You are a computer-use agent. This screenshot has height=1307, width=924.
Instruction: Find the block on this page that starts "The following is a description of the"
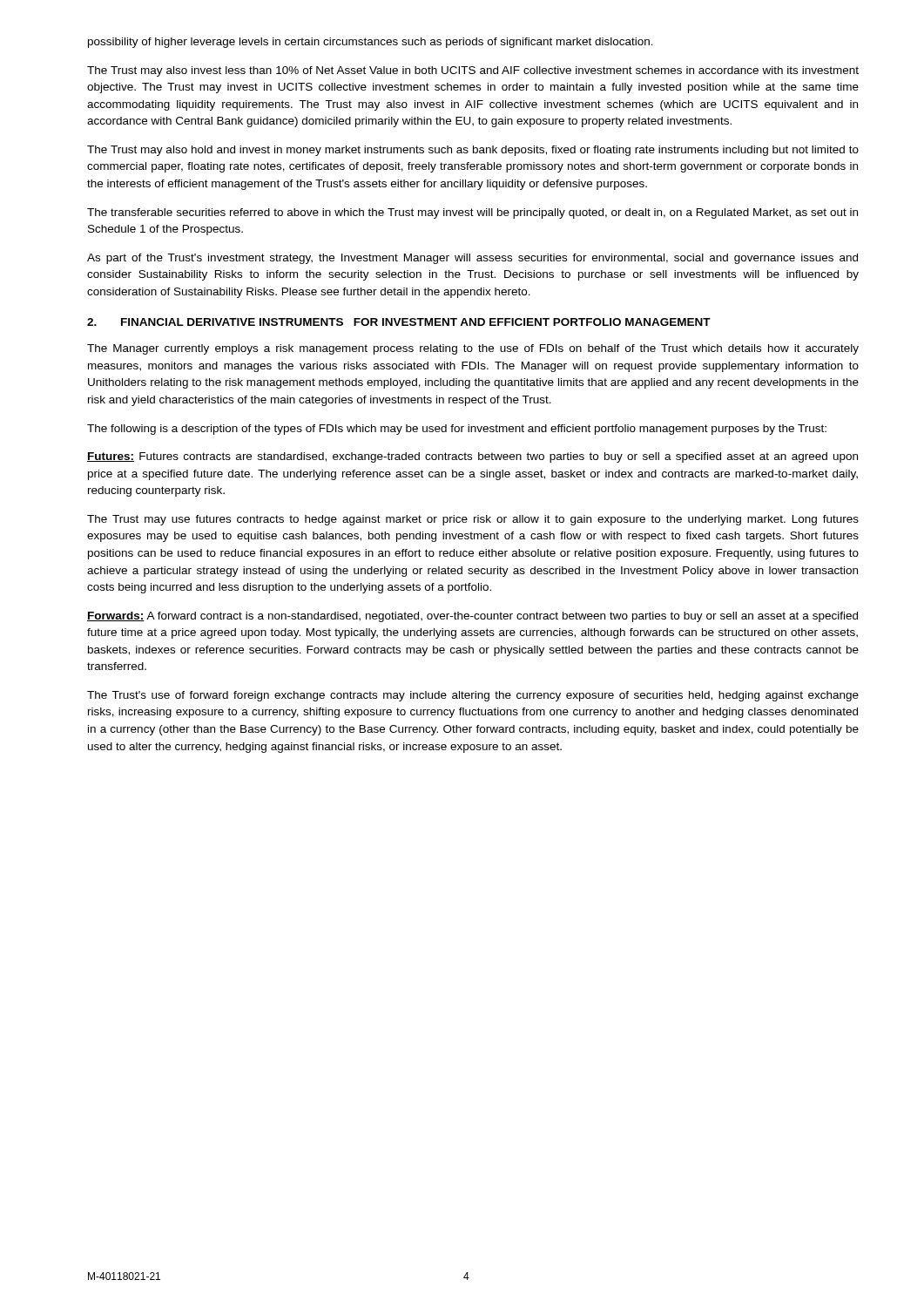tap(457, 428)
